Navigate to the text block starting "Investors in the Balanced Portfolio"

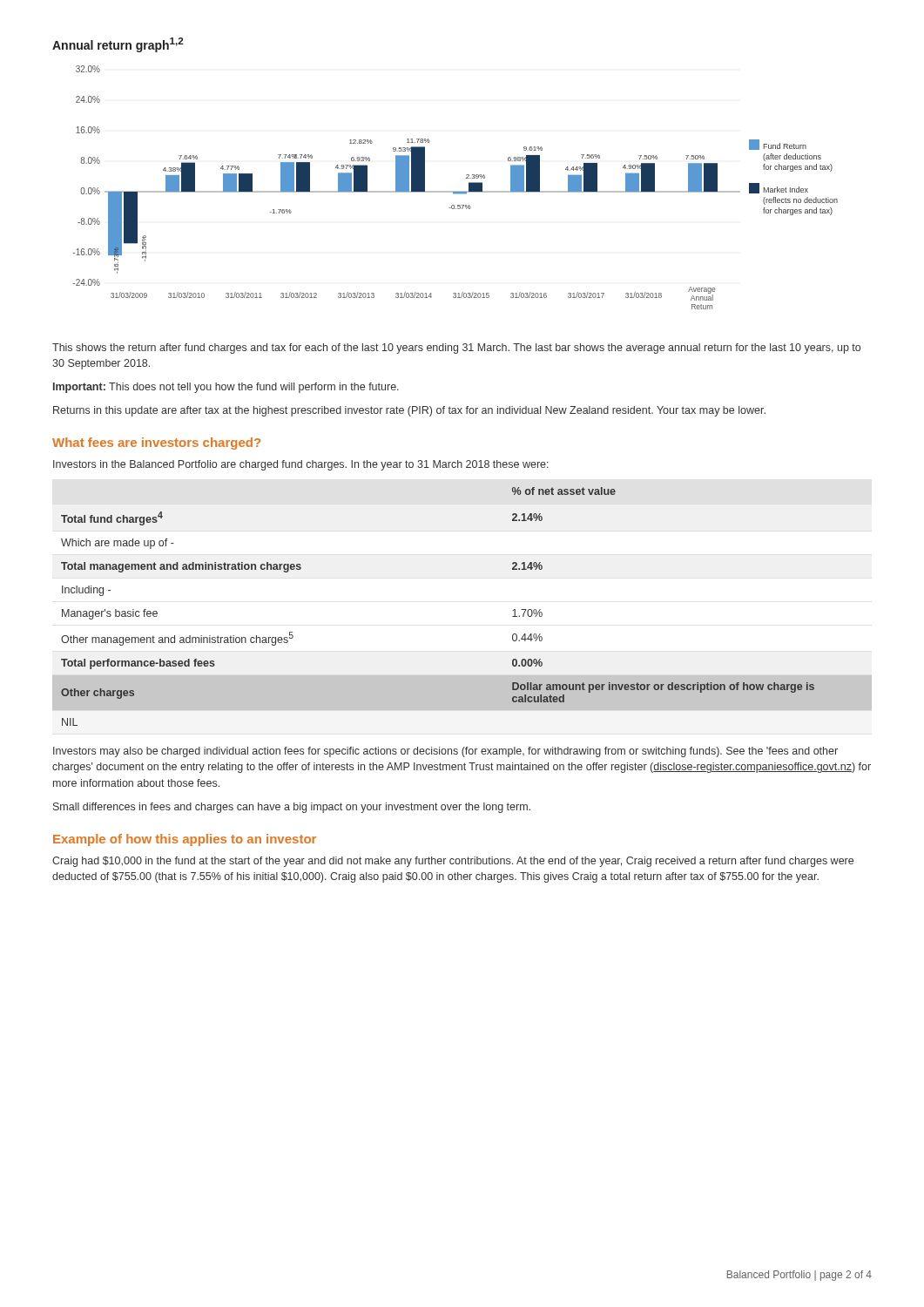301,464
